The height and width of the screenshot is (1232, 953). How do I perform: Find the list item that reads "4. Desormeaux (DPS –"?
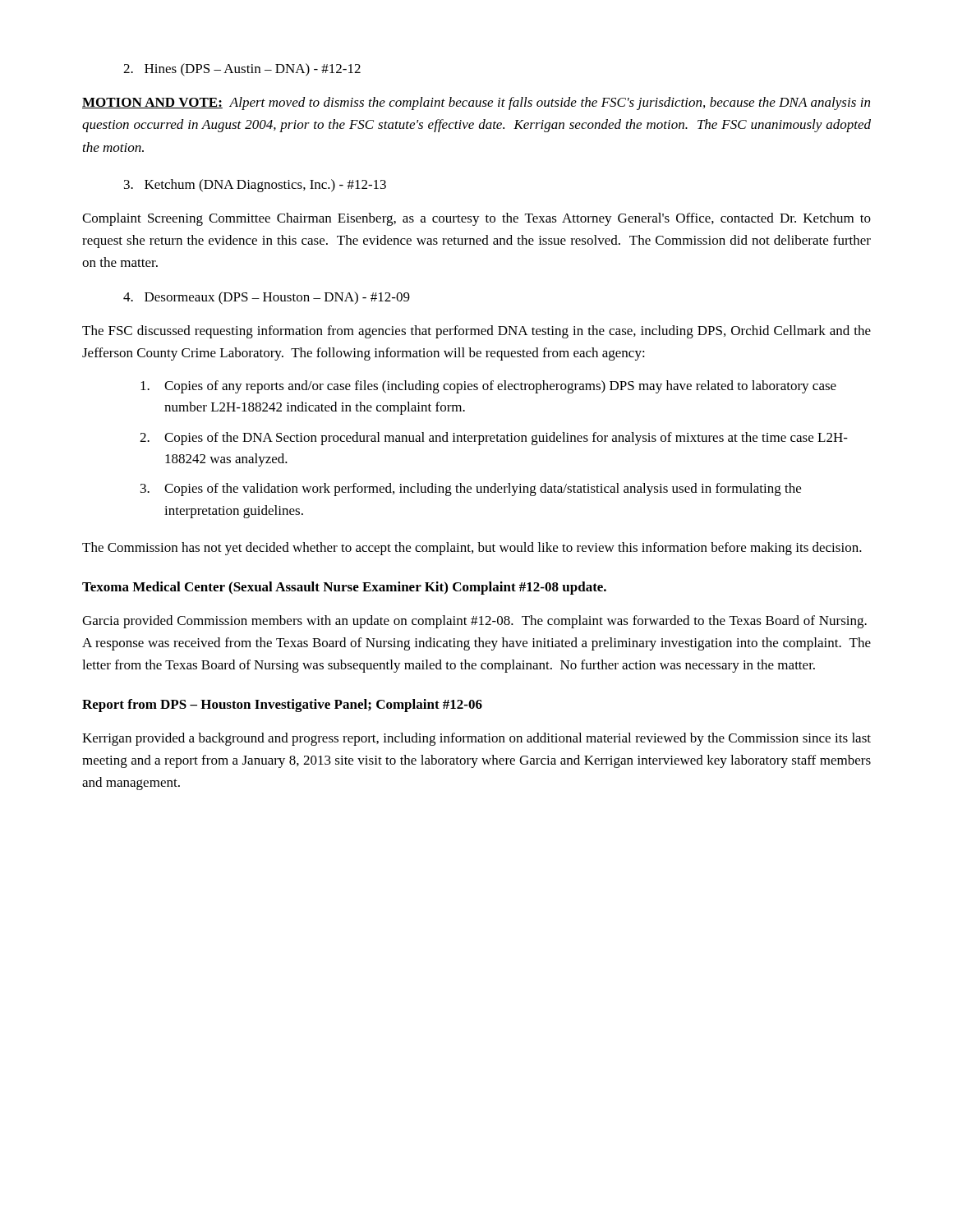(267, 296)
